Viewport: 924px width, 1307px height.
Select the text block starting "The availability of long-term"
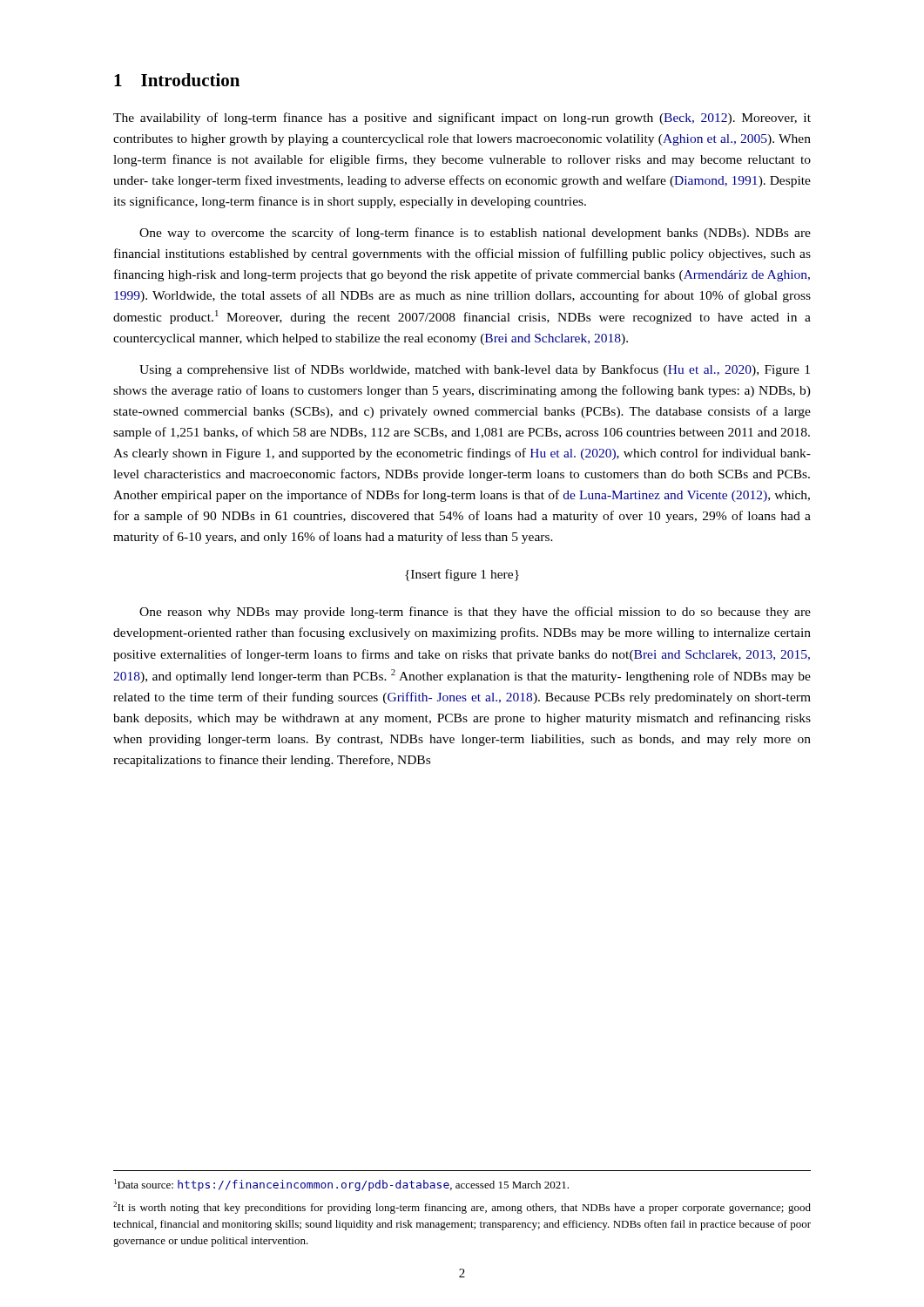pos(462,160)
